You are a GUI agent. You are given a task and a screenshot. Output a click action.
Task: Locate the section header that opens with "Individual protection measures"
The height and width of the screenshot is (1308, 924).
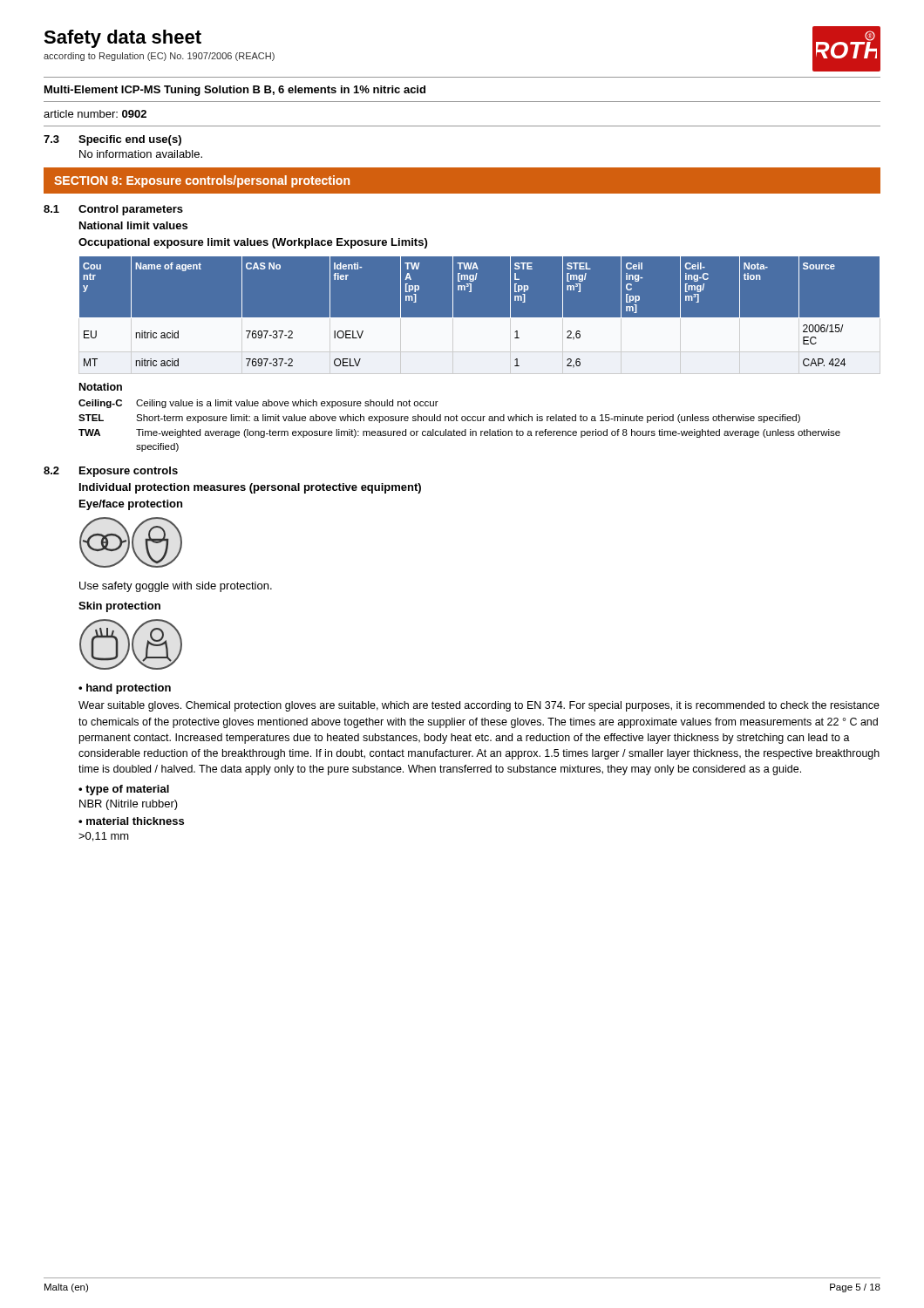(250, 487)
